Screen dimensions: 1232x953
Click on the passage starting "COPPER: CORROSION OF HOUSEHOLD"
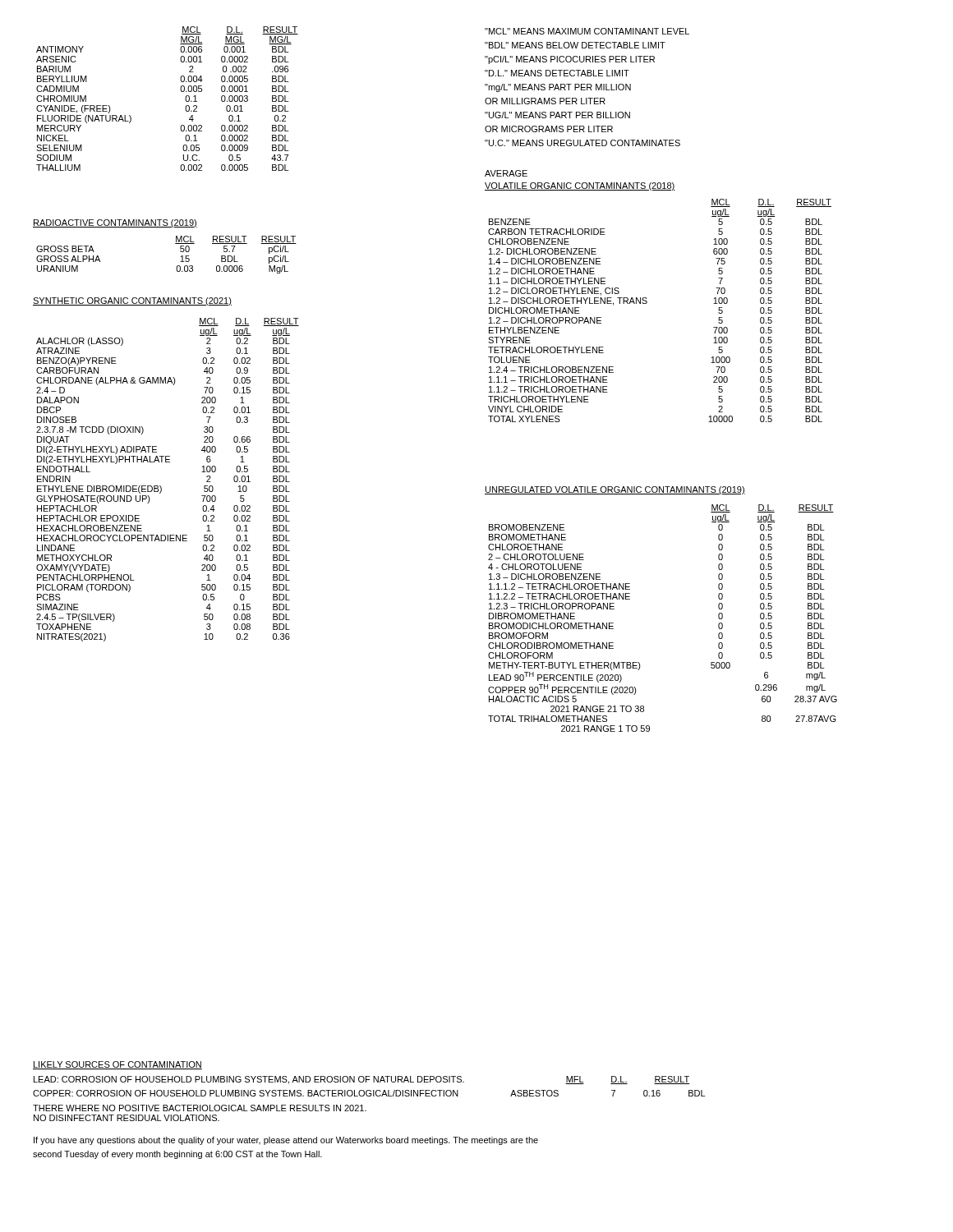(369, 1093)
